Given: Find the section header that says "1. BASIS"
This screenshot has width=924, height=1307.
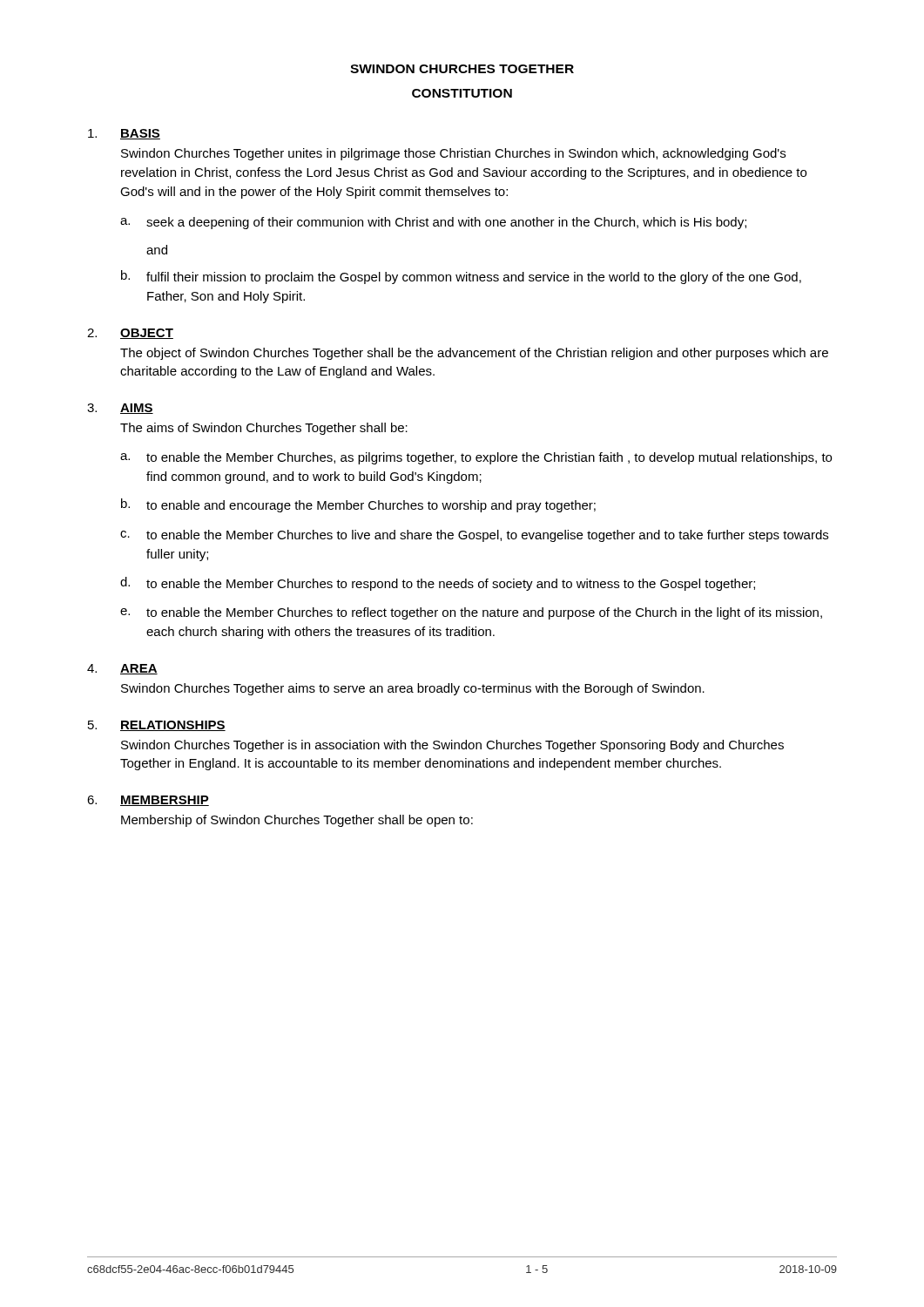Looking at the screenshot, I should (x=124, y=133).
